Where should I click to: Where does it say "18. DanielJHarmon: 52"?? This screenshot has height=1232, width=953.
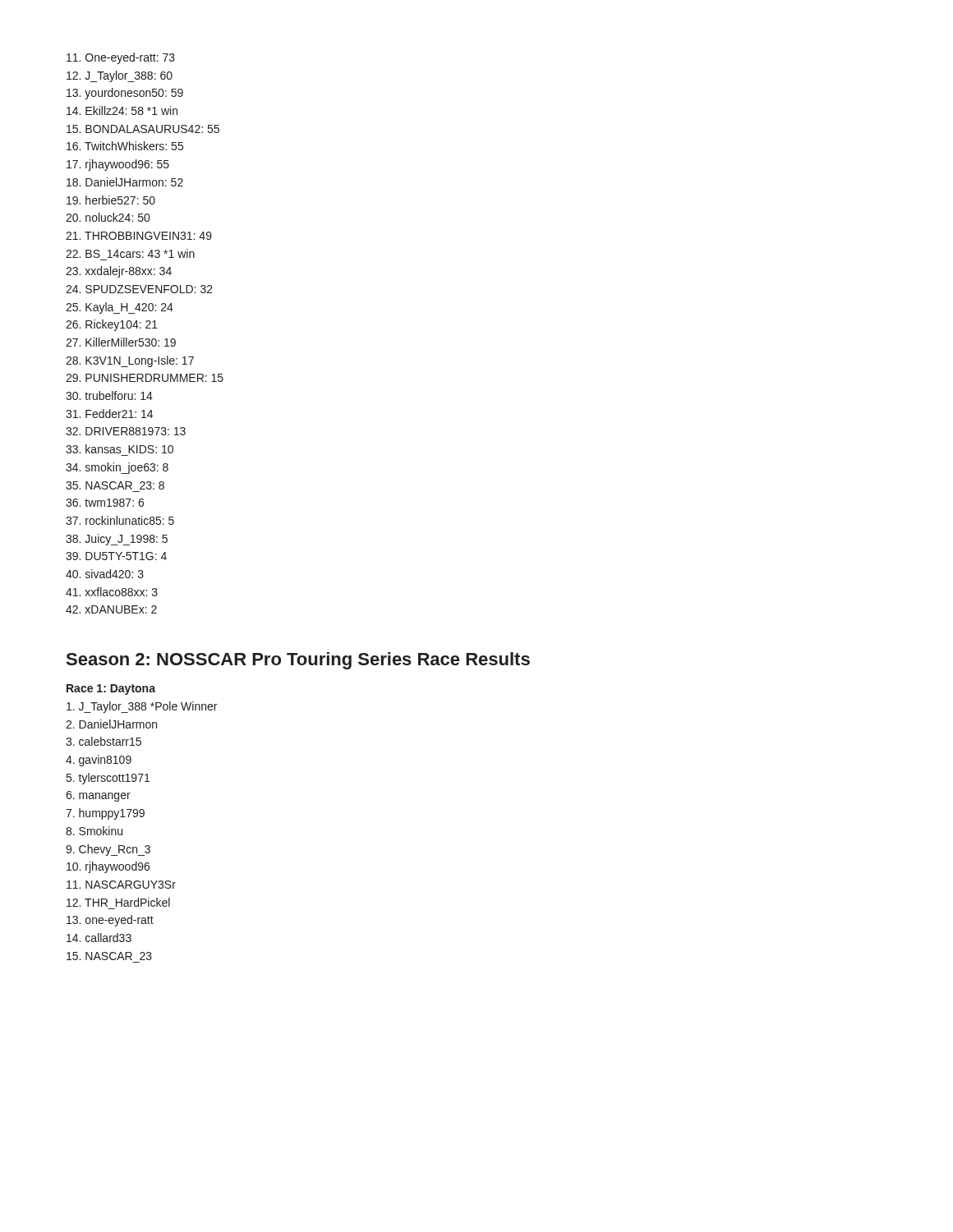(125, 182)
